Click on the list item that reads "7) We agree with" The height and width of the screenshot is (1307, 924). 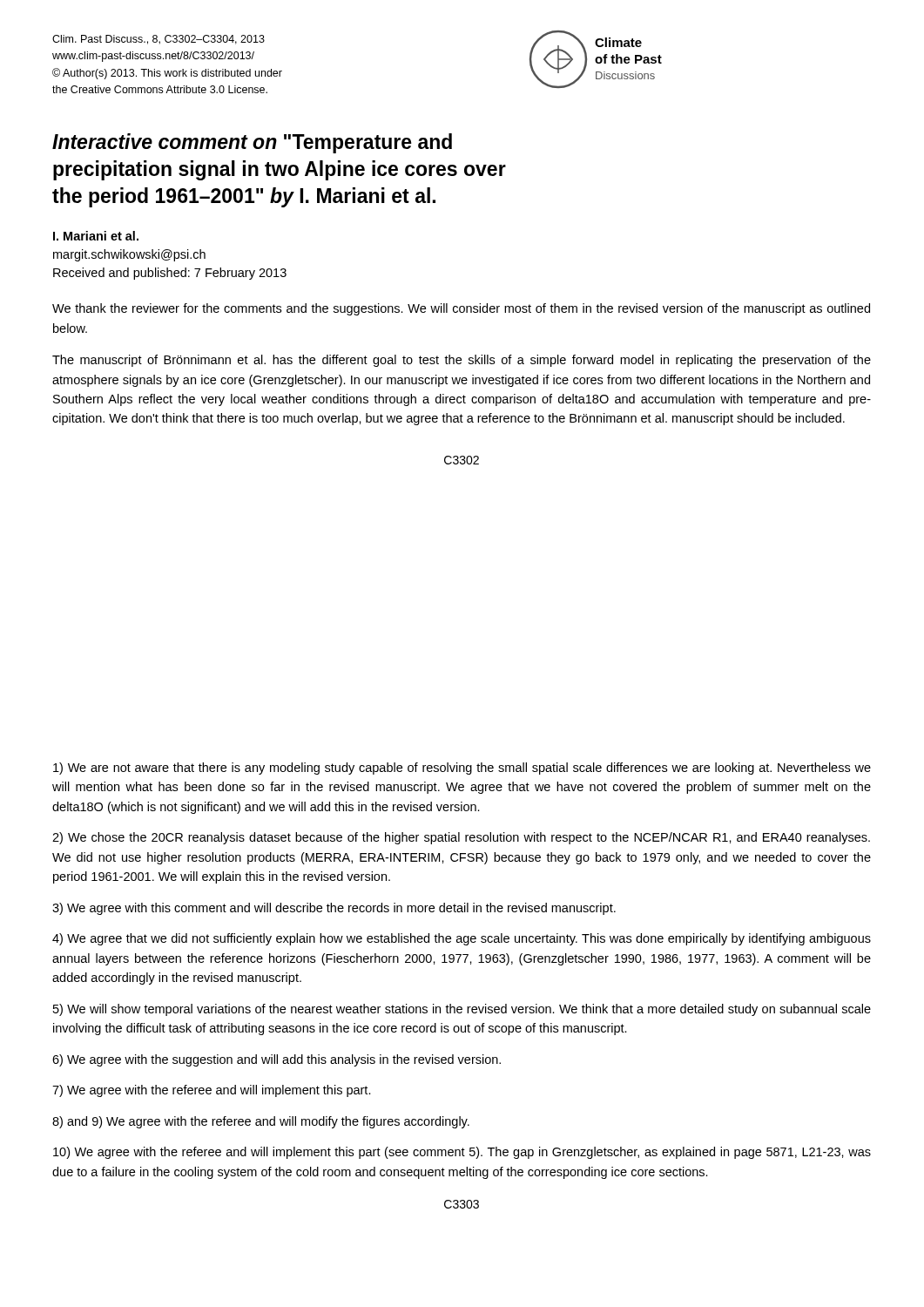[x=212, y=1090]
